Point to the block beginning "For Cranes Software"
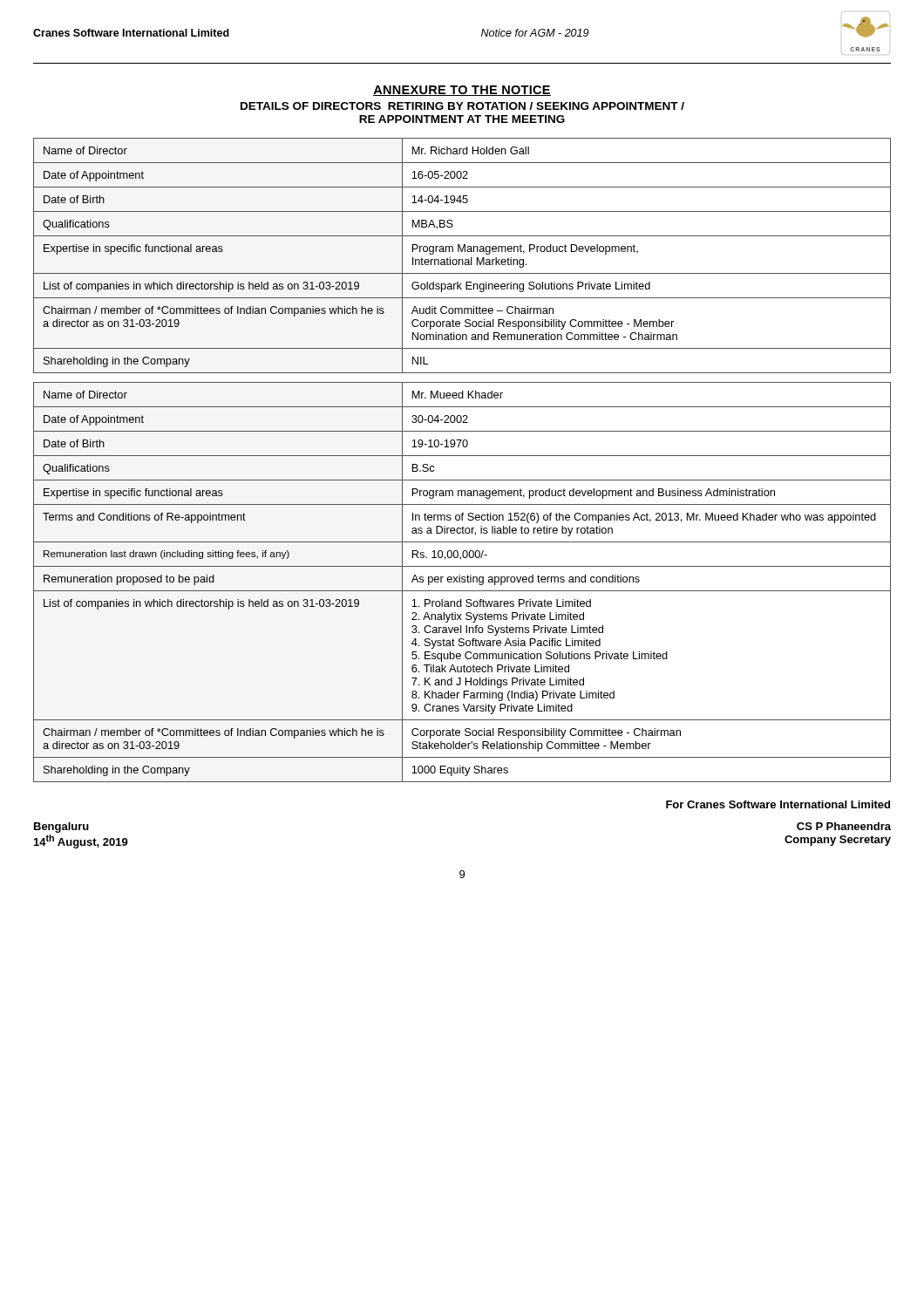The width and height of the screenshot is (924, 1308). (x=778, y=804)
